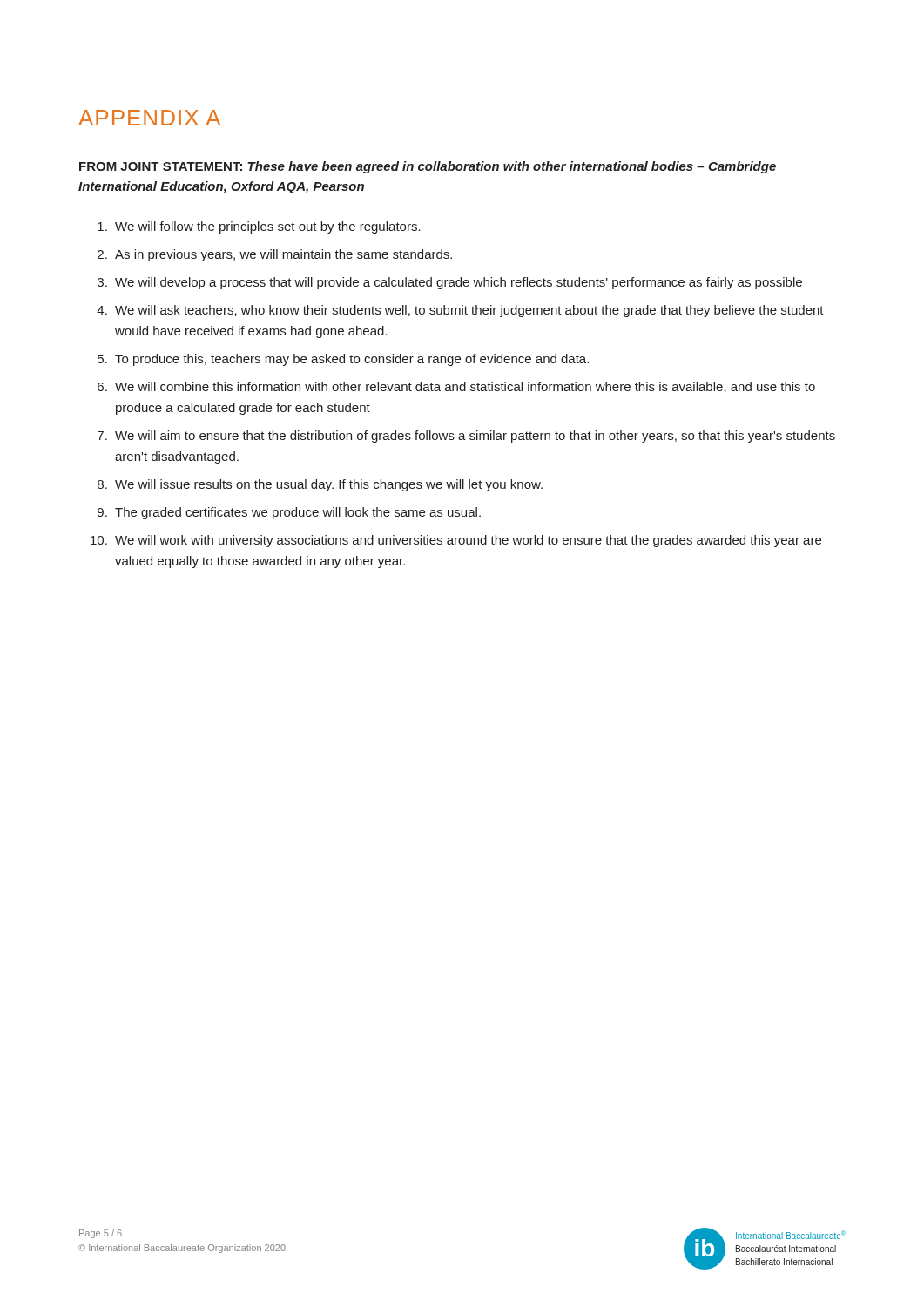Click on the list item that reads "We will combine this"
This screenshot has width=924, height=1307.
tap(462, 397)
